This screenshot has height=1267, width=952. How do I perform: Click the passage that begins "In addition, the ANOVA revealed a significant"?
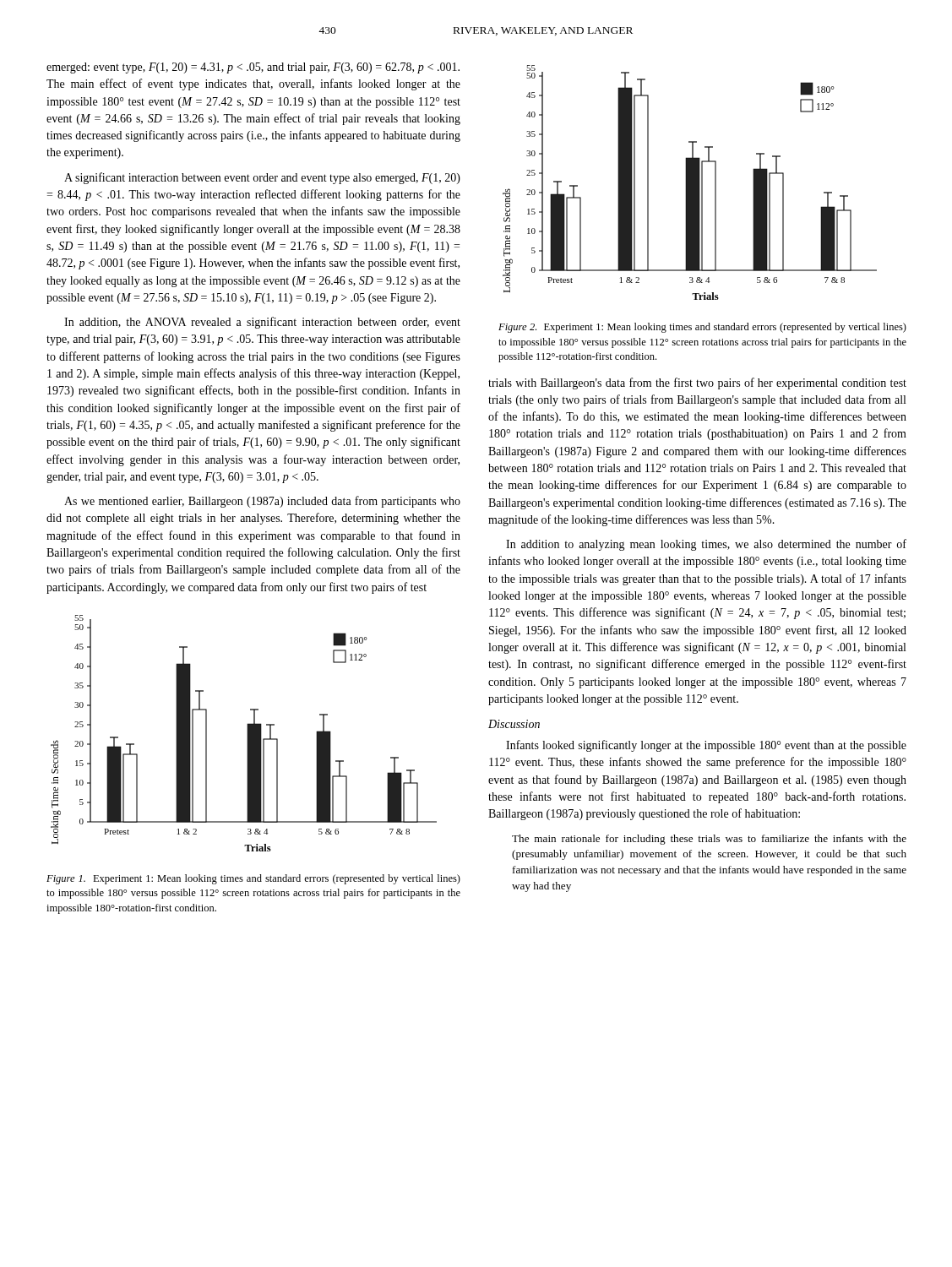pyautogui.click(x=253, y=399)
